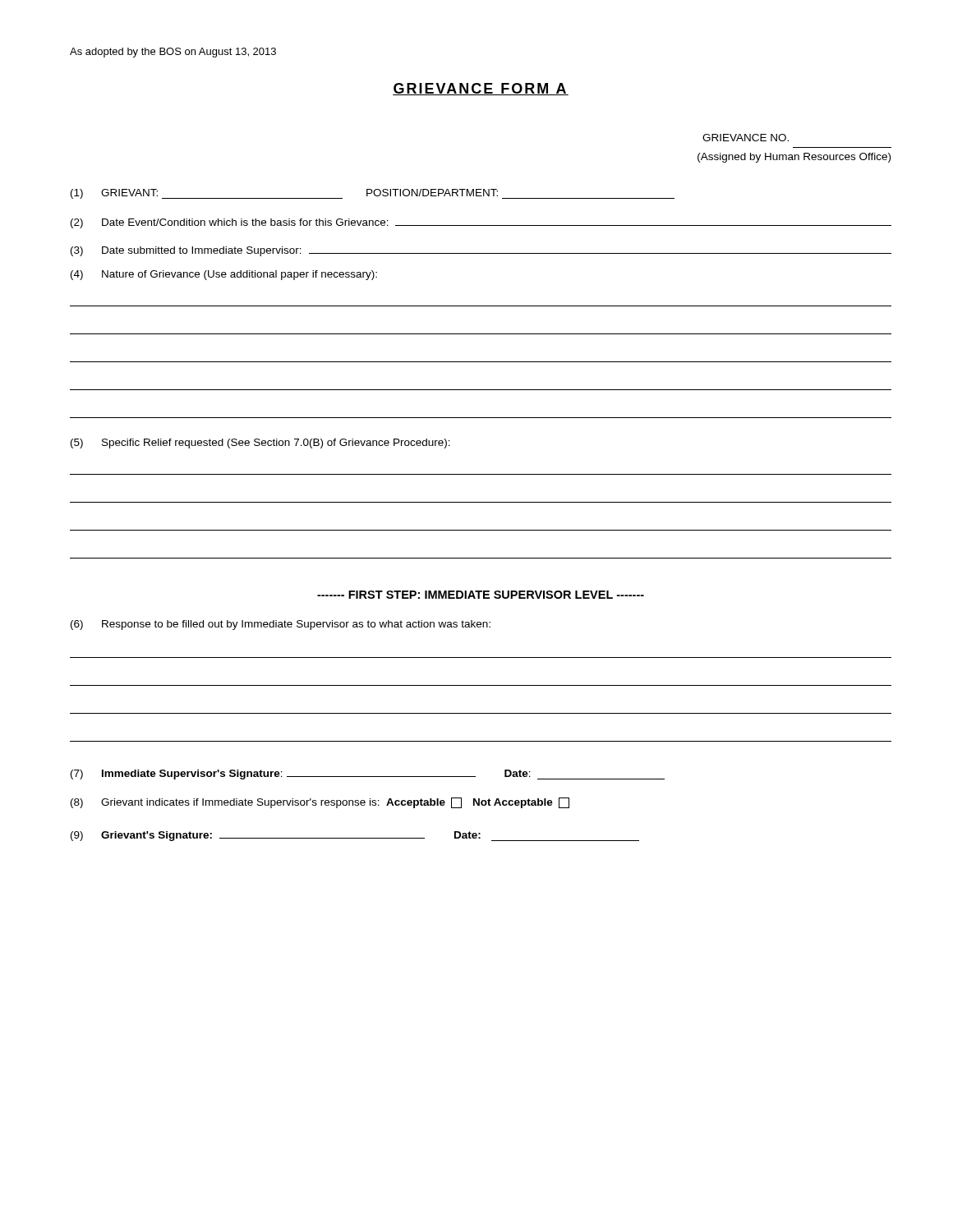Select the title
Screen dimensions: 1232x953
click(x=481, y=89)
